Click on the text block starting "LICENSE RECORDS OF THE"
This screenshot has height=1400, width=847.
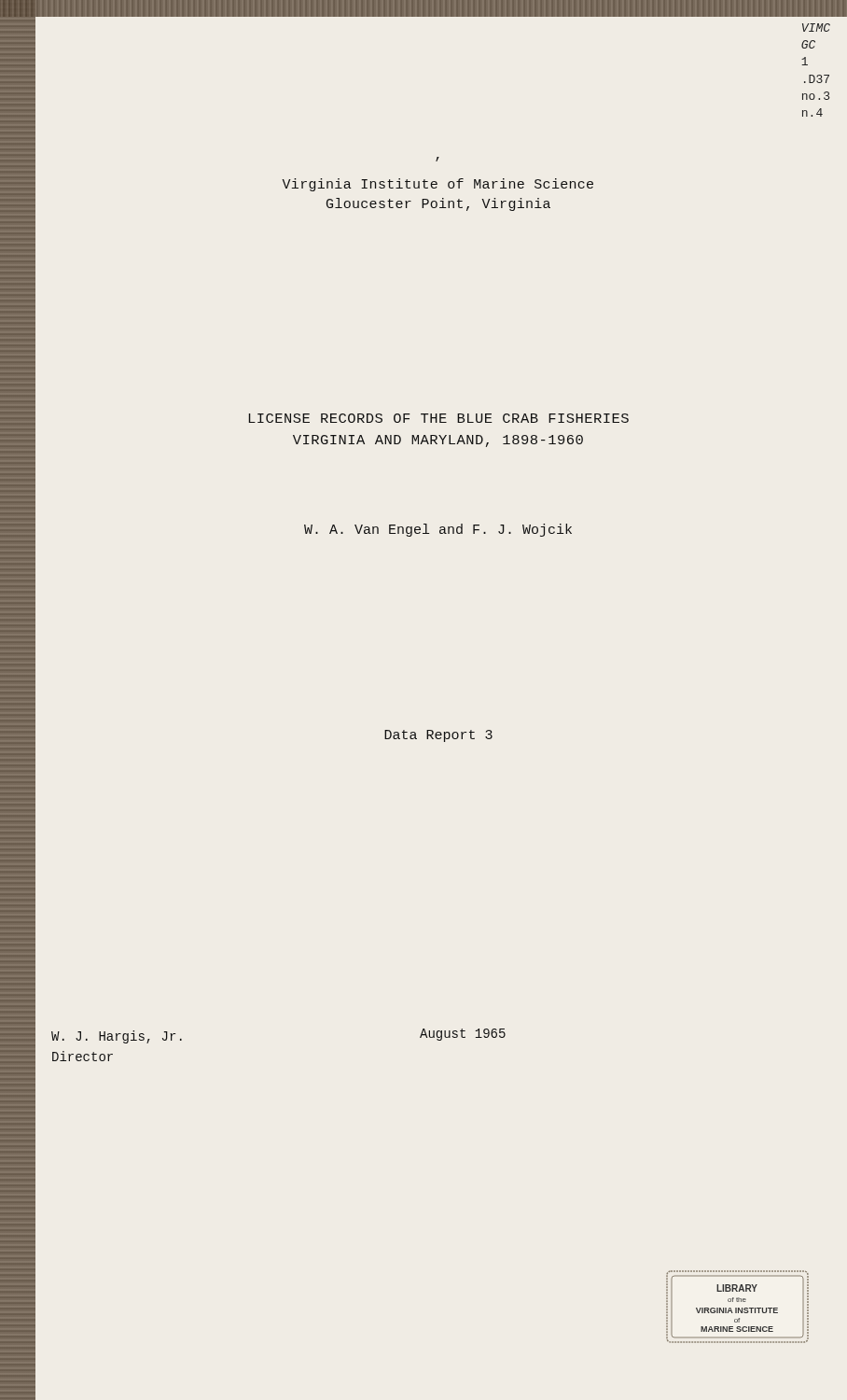[x=438, y=430]
